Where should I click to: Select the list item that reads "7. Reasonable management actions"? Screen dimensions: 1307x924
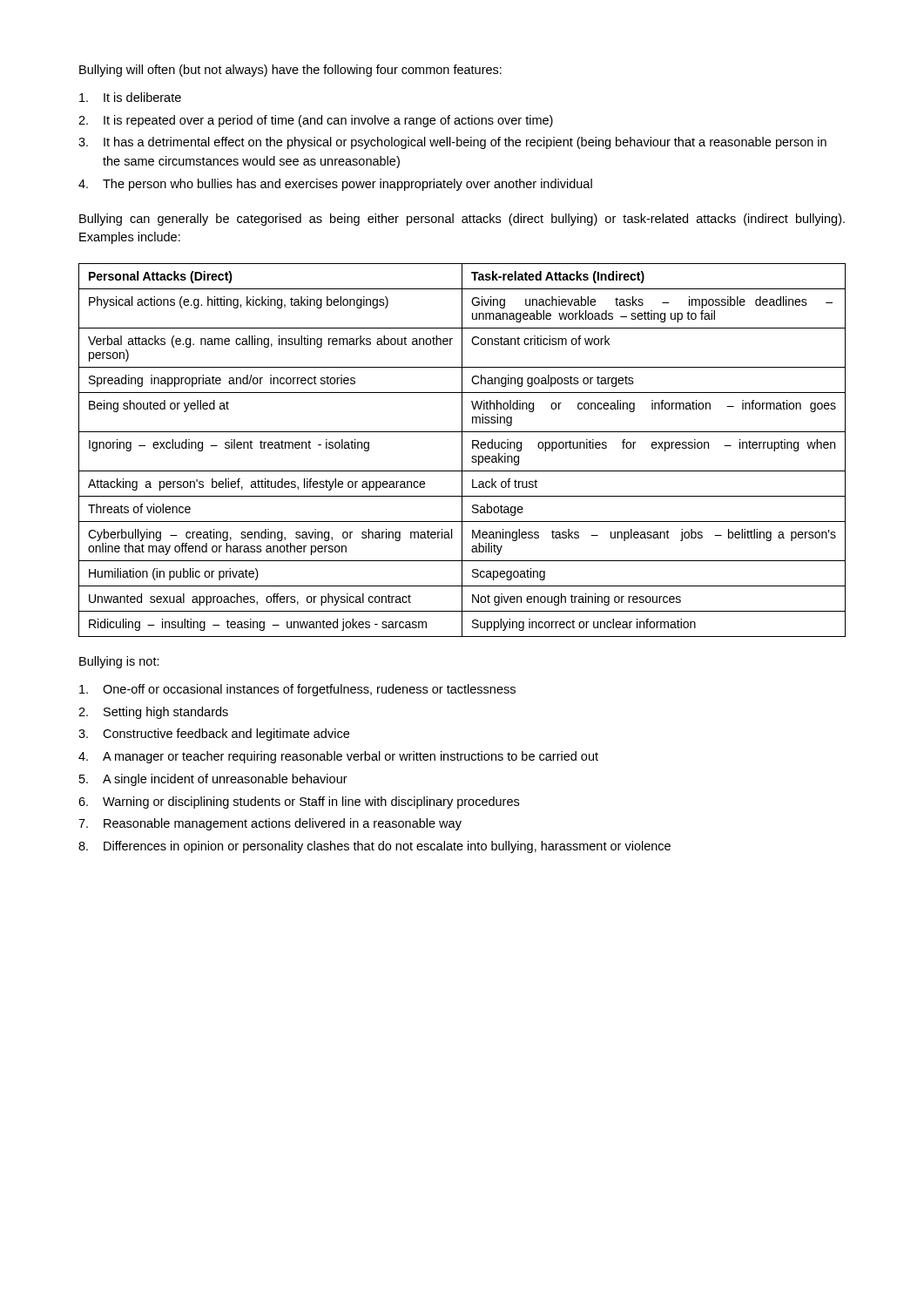pos(462,824)
